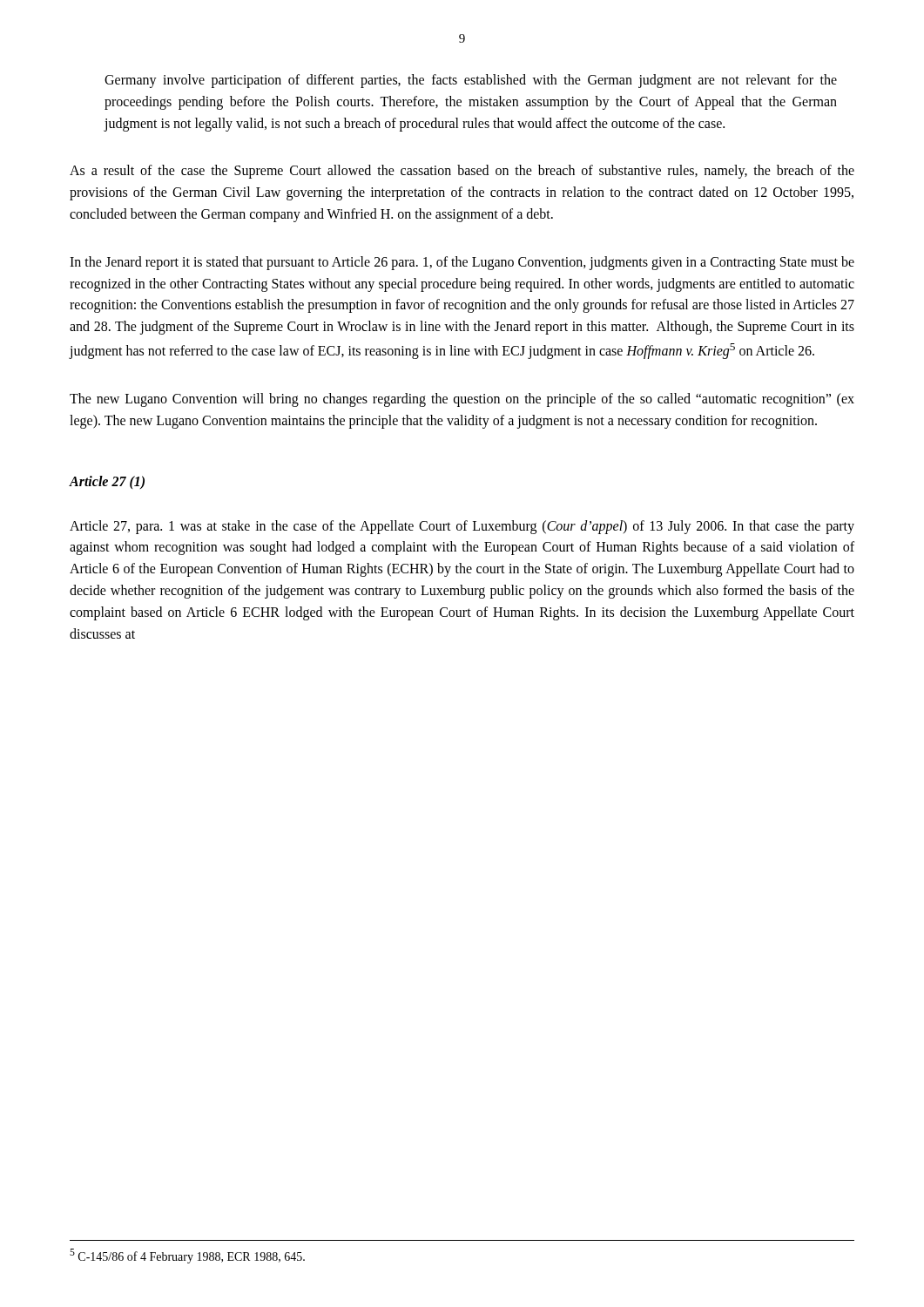
Task: Locate the block starting "As a result of the case"
Action: pyautogui.click(x=462, y=192)
